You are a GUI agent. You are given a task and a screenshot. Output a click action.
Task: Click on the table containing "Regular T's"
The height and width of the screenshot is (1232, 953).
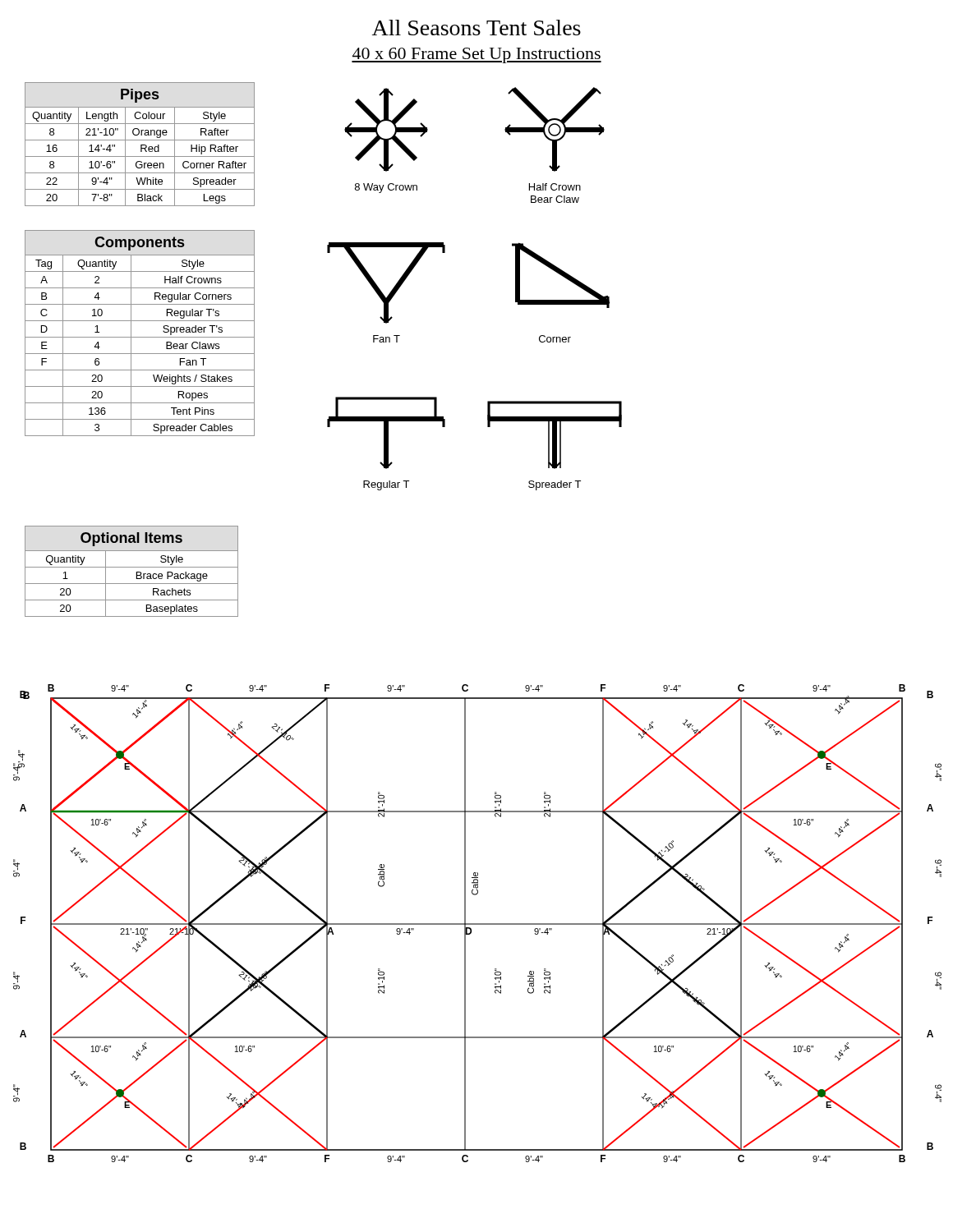(140, 333)
